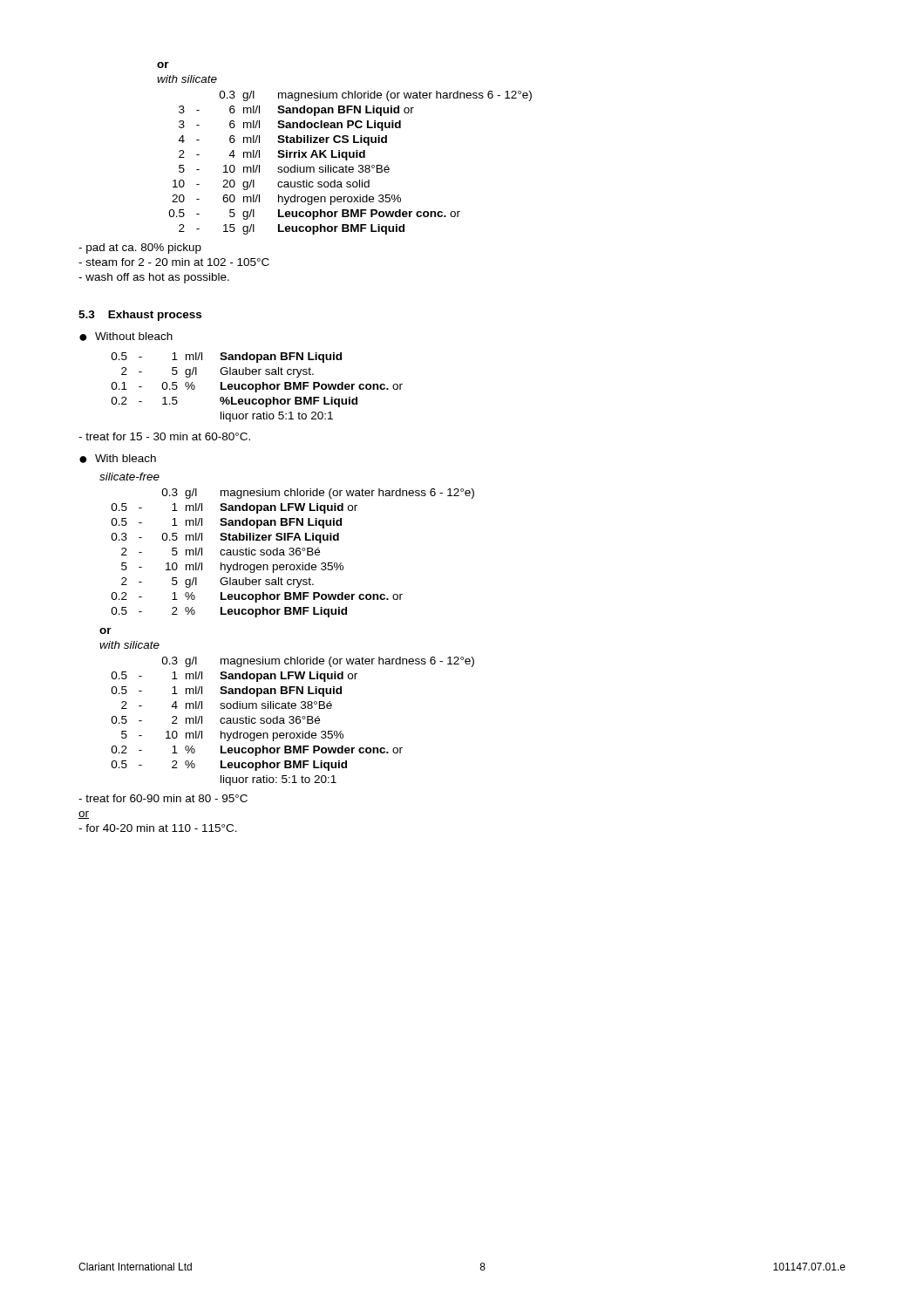This screenshot has width=924, height=1308.
Task: Locate the element starting "with silicate 0.3 g/l magnesium chloride (or"
Action: coord(187,79)
